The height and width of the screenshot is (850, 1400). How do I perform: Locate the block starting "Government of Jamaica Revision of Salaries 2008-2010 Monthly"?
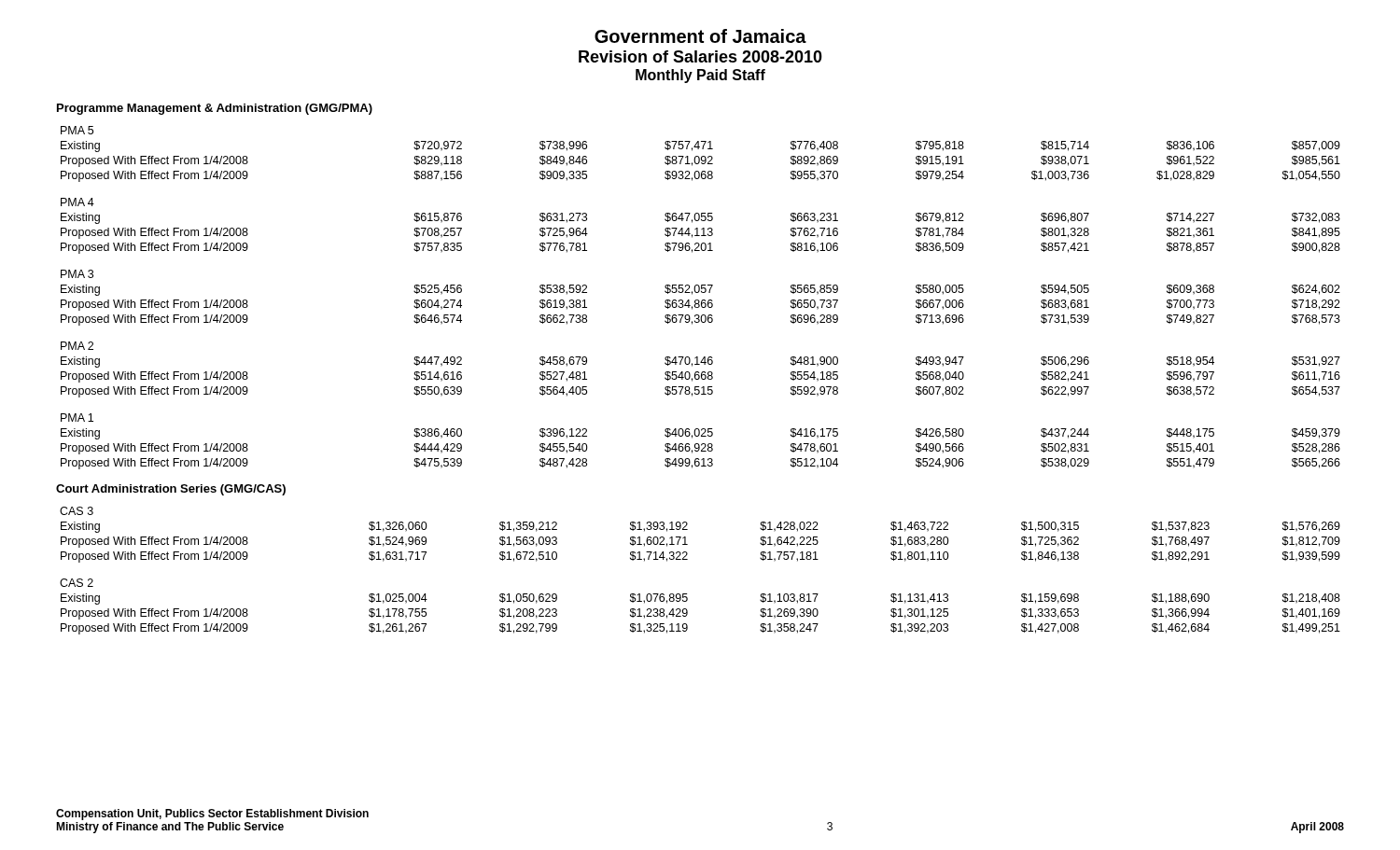click(700, 55)
